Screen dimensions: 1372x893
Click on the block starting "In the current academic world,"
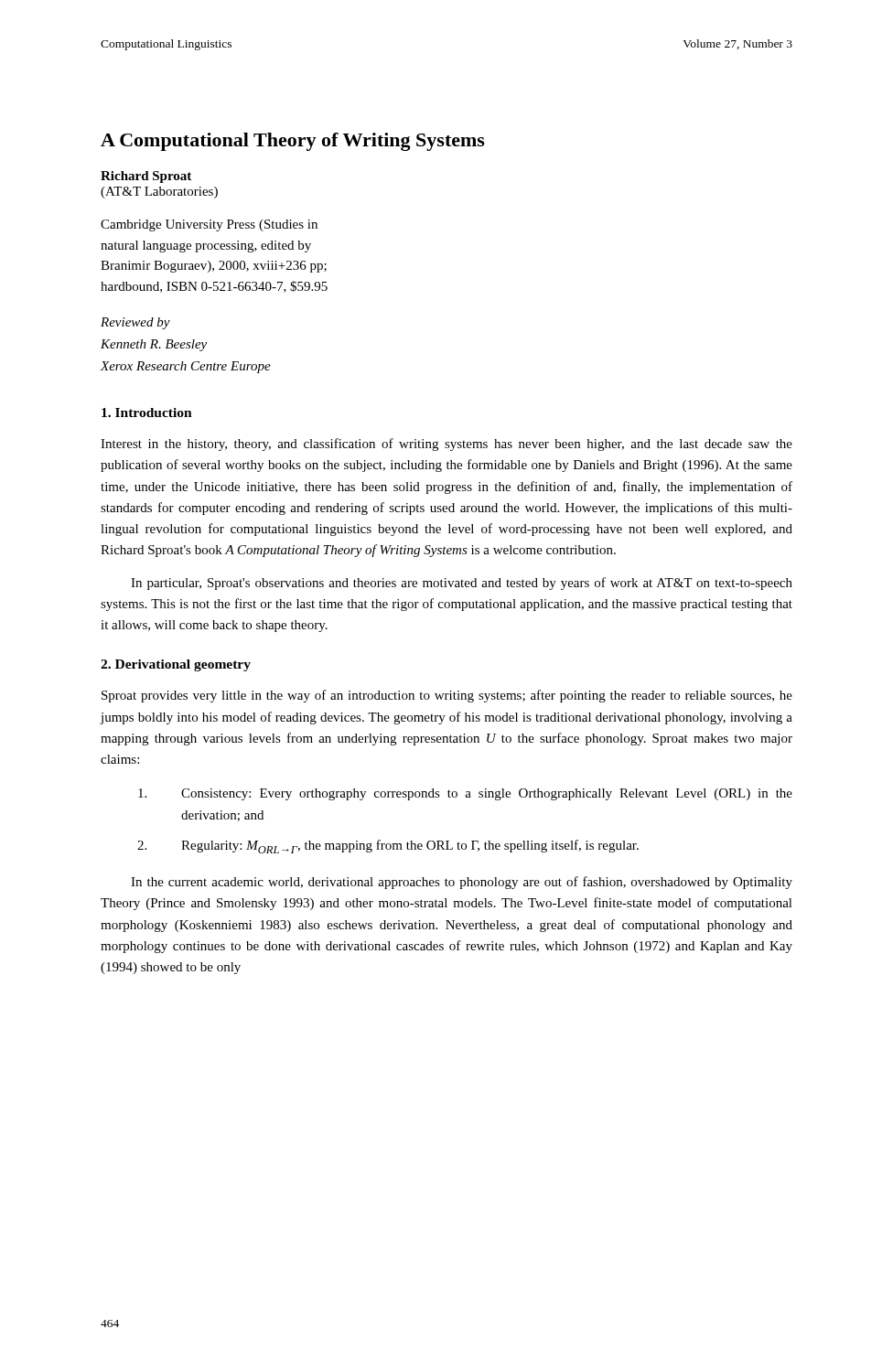tap(446, 924)
